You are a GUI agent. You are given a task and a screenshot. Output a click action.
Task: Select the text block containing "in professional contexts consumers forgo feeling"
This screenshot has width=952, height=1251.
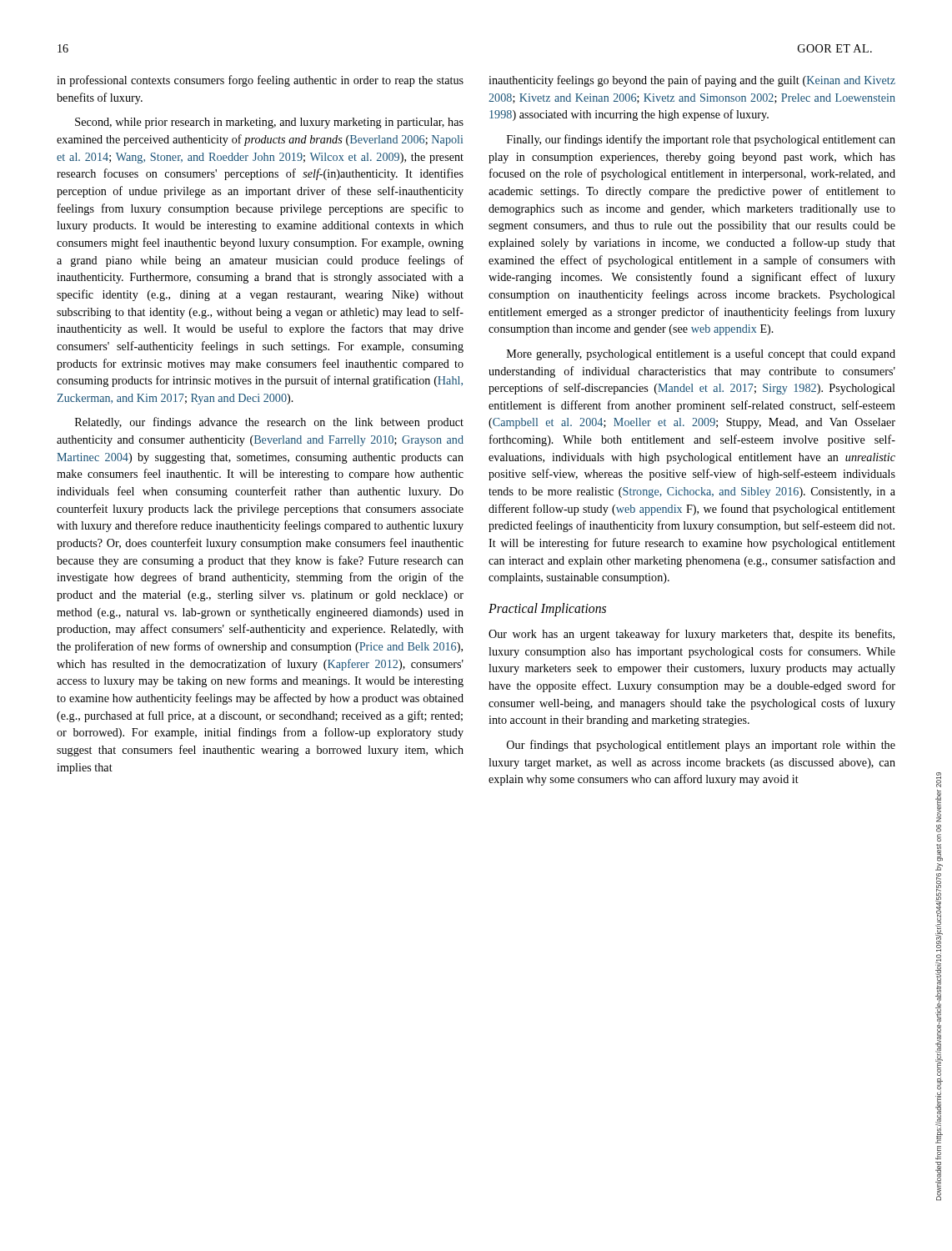[260, 424]
